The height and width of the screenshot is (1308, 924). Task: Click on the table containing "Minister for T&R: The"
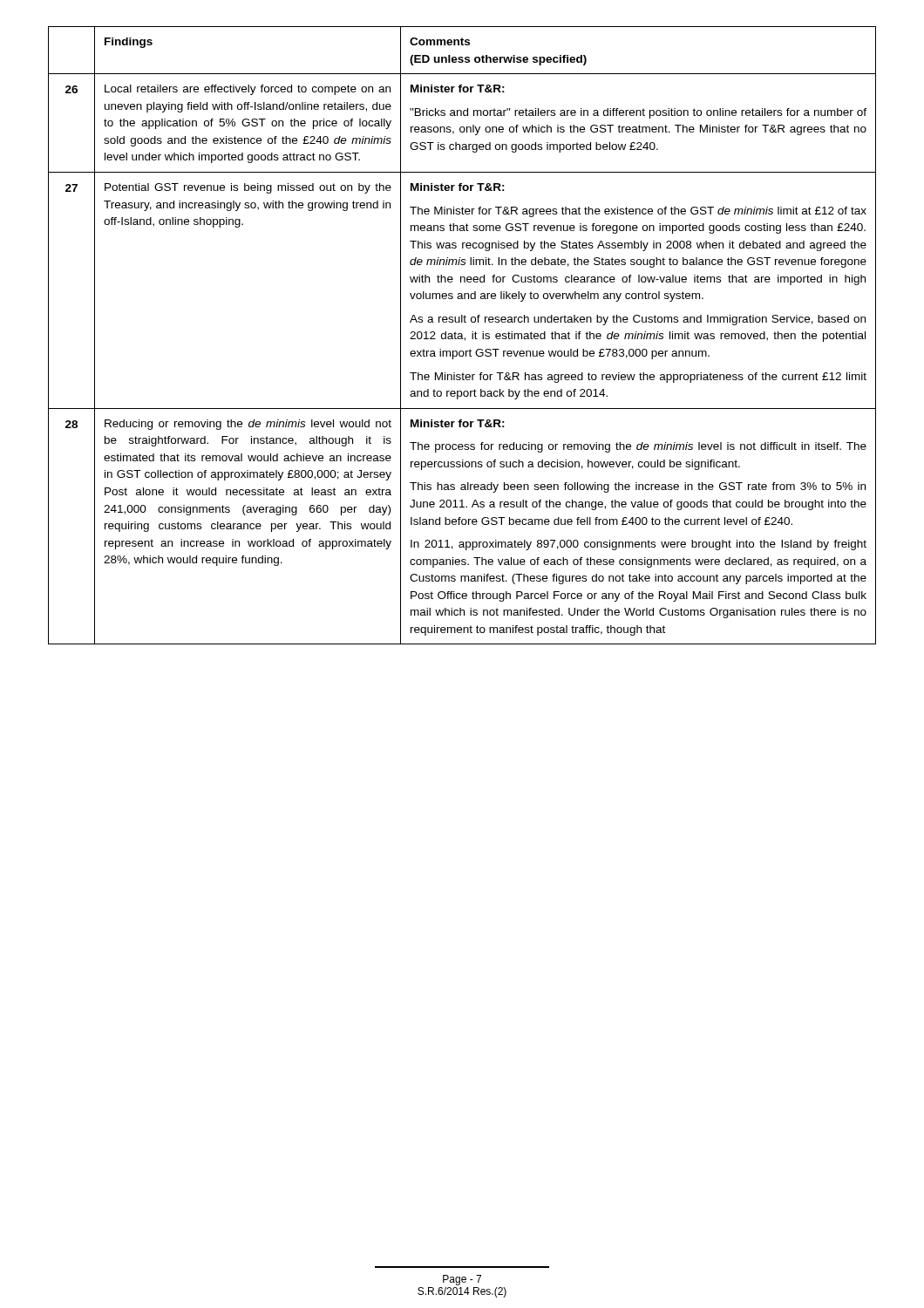[x=462, y=336]
